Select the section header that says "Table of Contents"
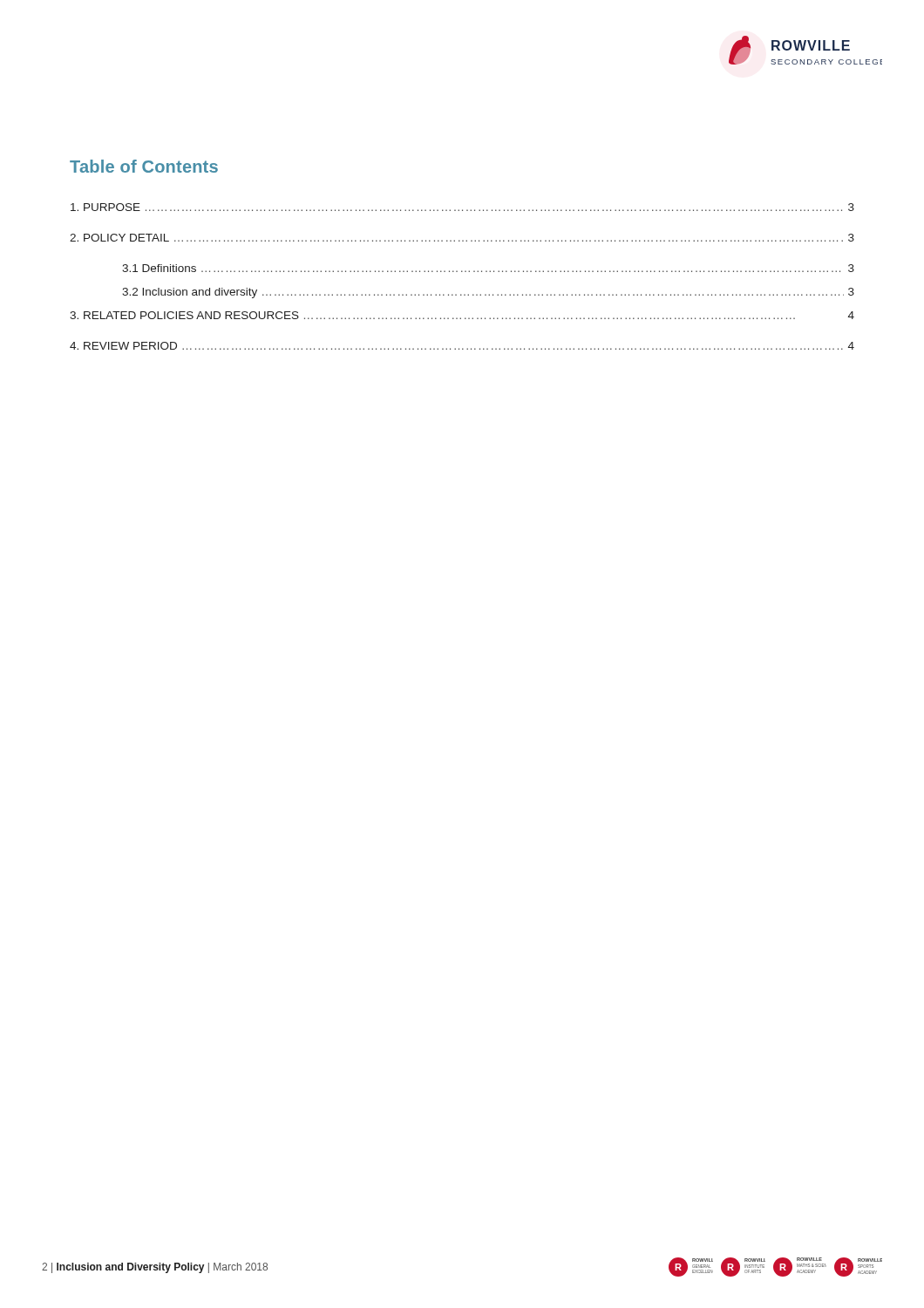This screenshot has width=924, height=1308. click(144, 167)
